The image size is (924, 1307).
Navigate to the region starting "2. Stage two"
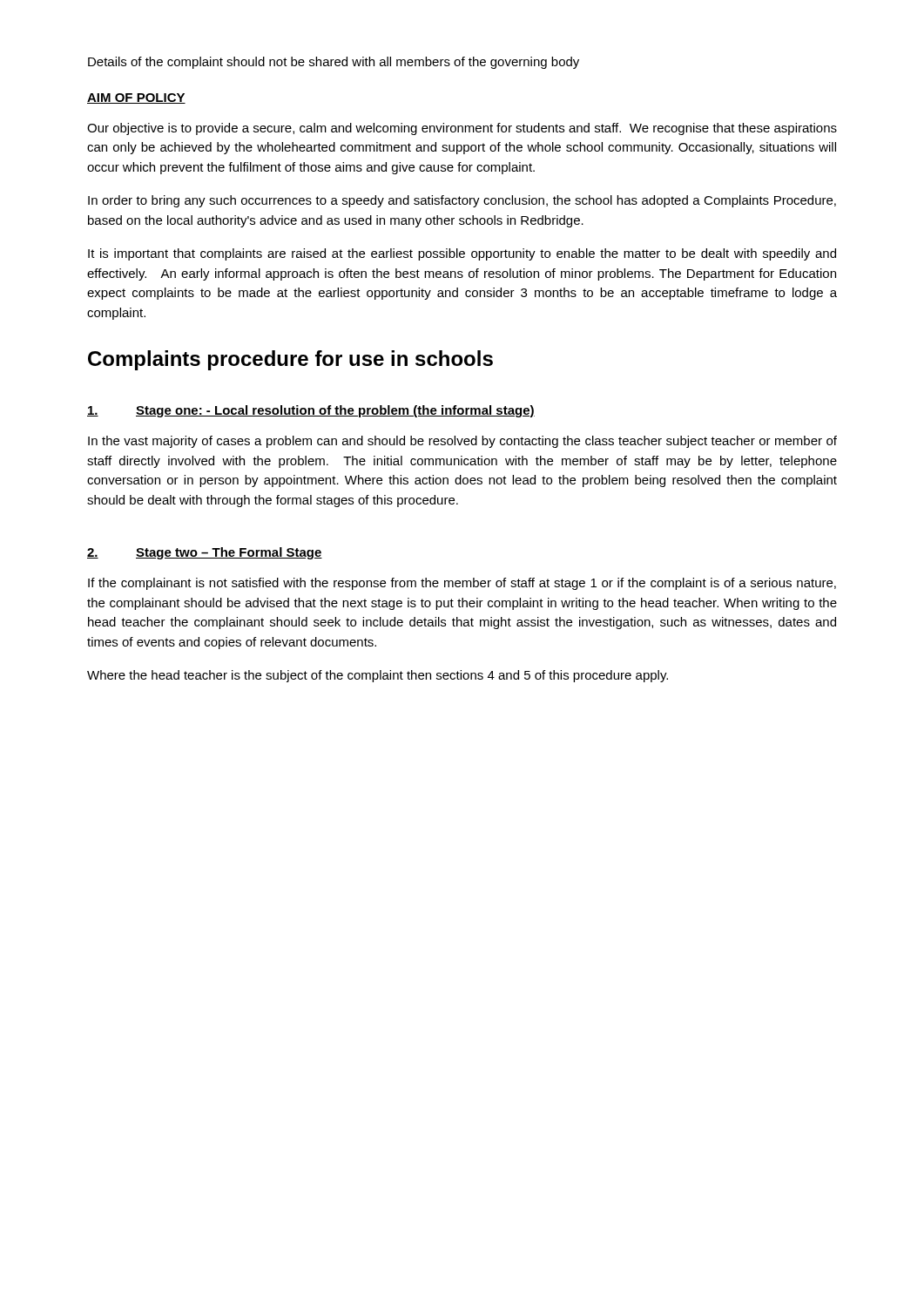coord(204,552)
